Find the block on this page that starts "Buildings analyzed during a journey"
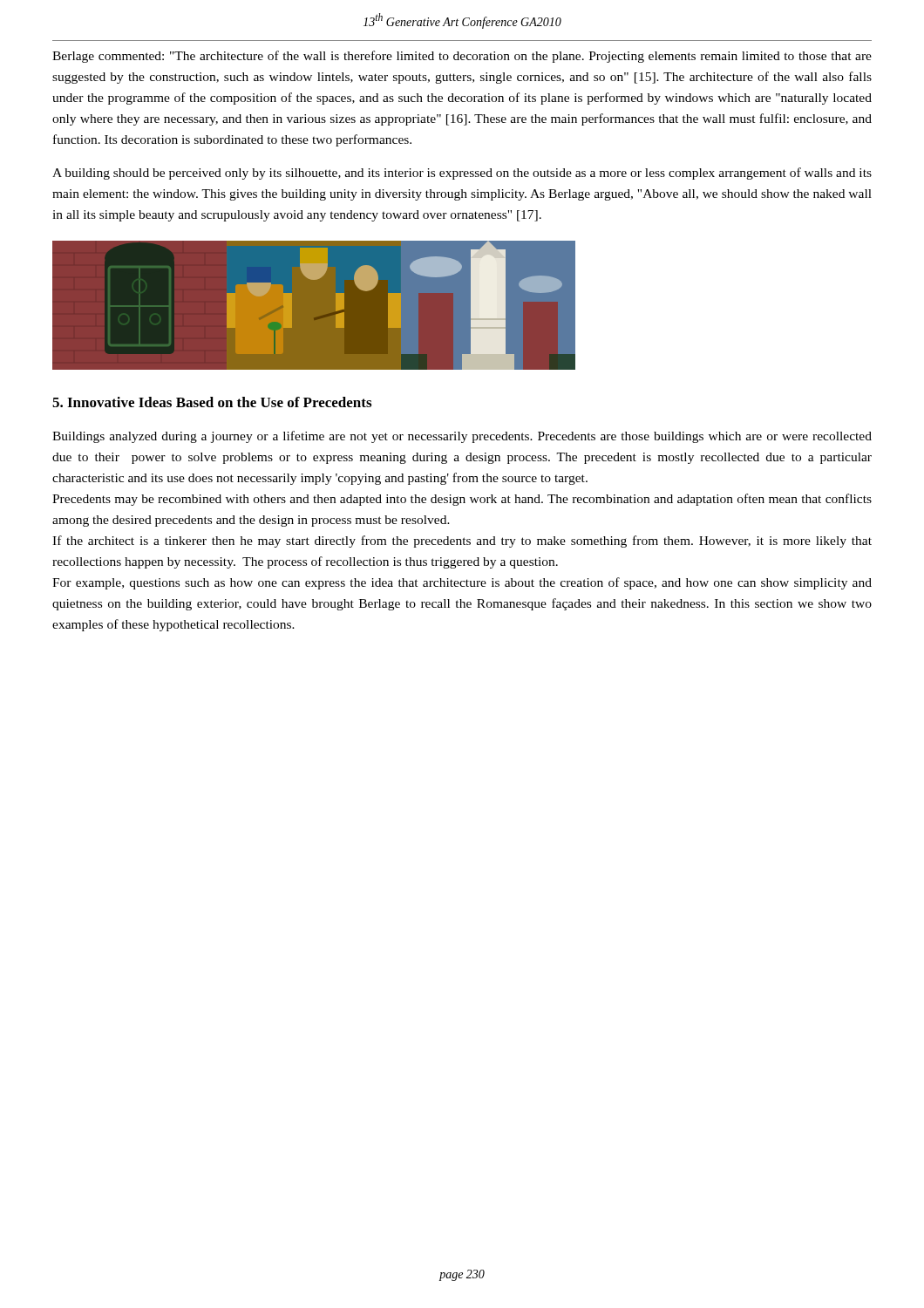The width and height of the screenshot is (924, 1308). click(x=462, y=530)
